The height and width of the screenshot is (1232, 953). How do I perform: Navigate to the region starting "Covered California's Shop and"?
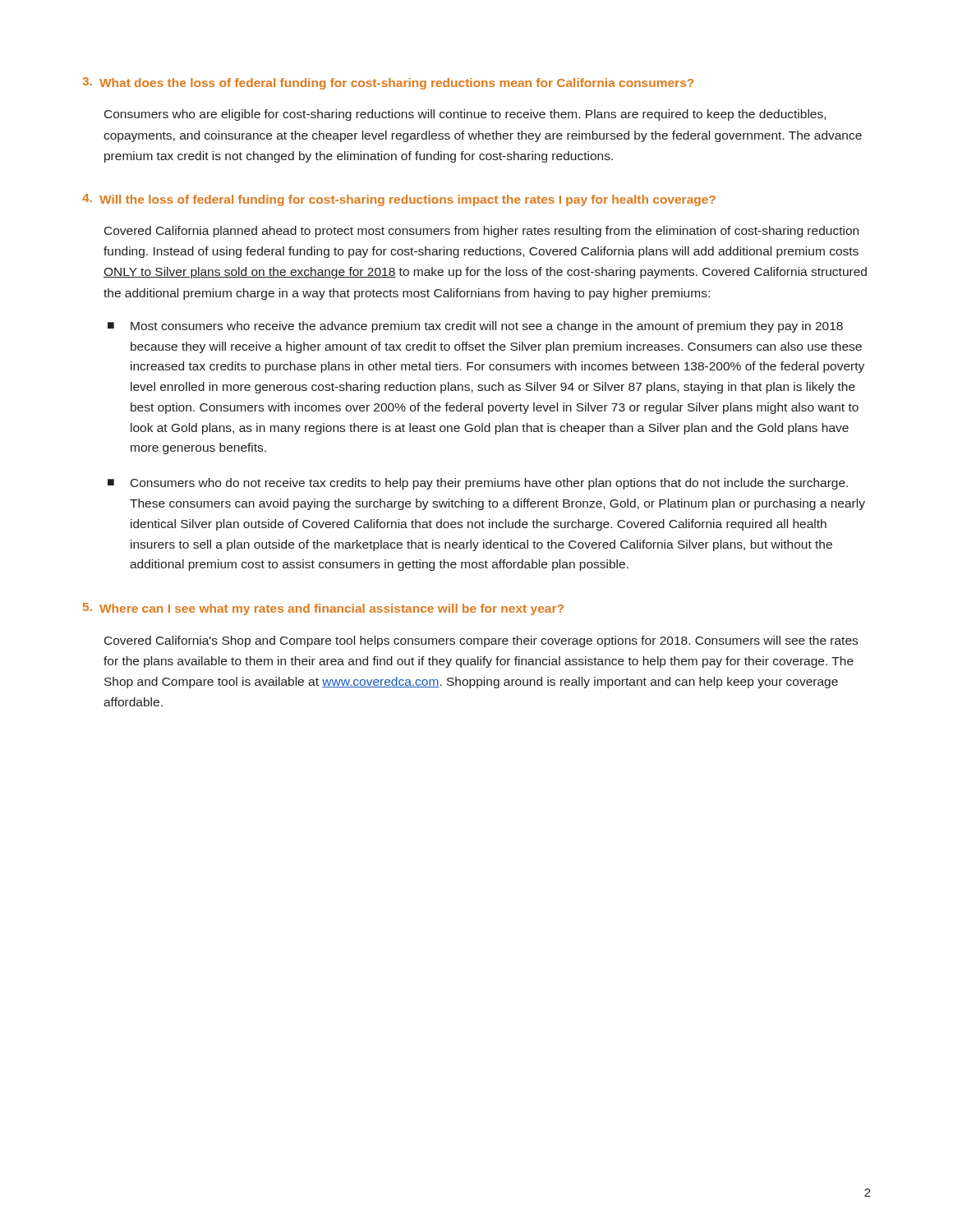click(x=481, y=671)
